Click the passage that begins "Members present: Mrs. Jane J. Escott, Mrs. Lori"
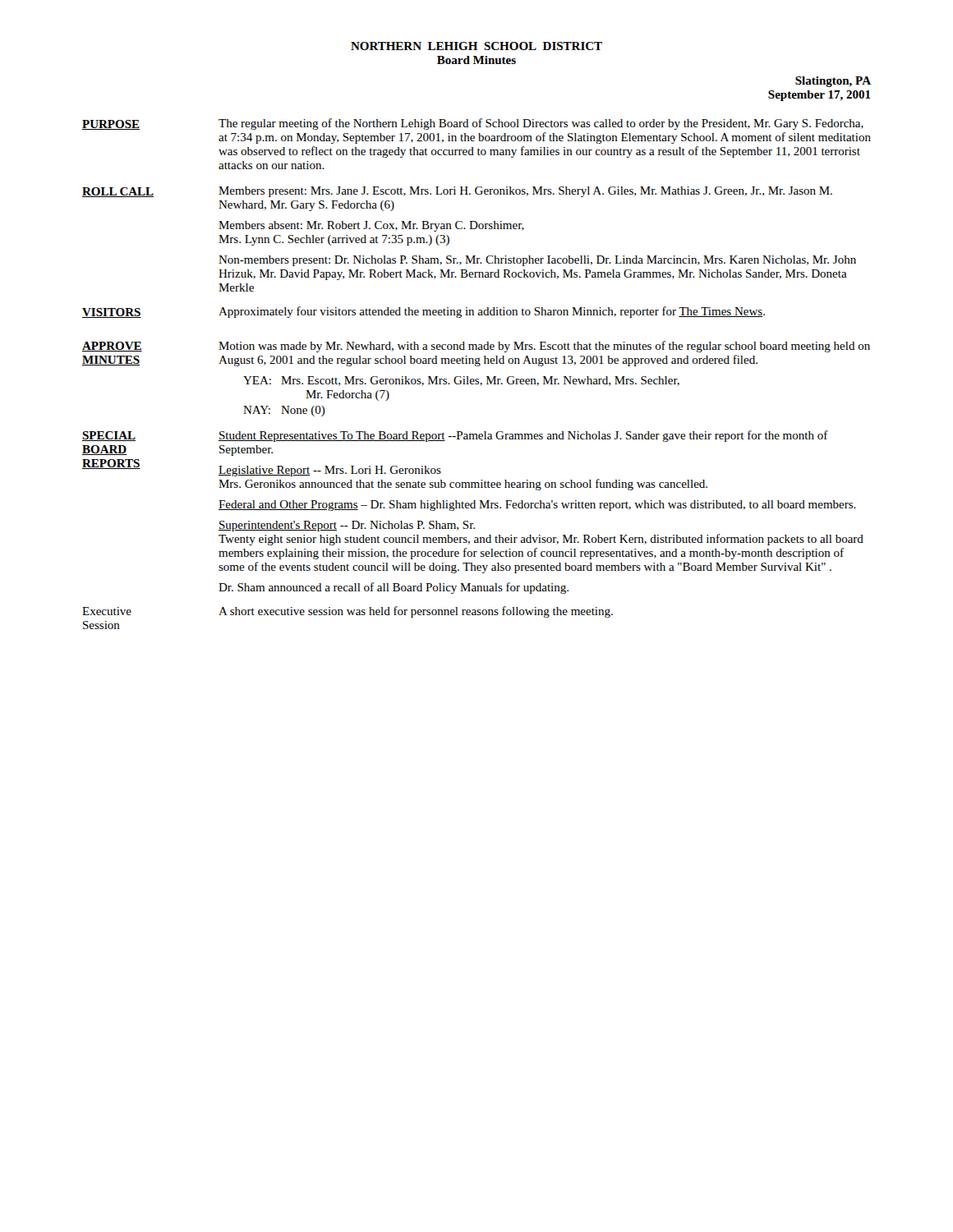Viewport: 953px width, 1232px height. [525, 192]
